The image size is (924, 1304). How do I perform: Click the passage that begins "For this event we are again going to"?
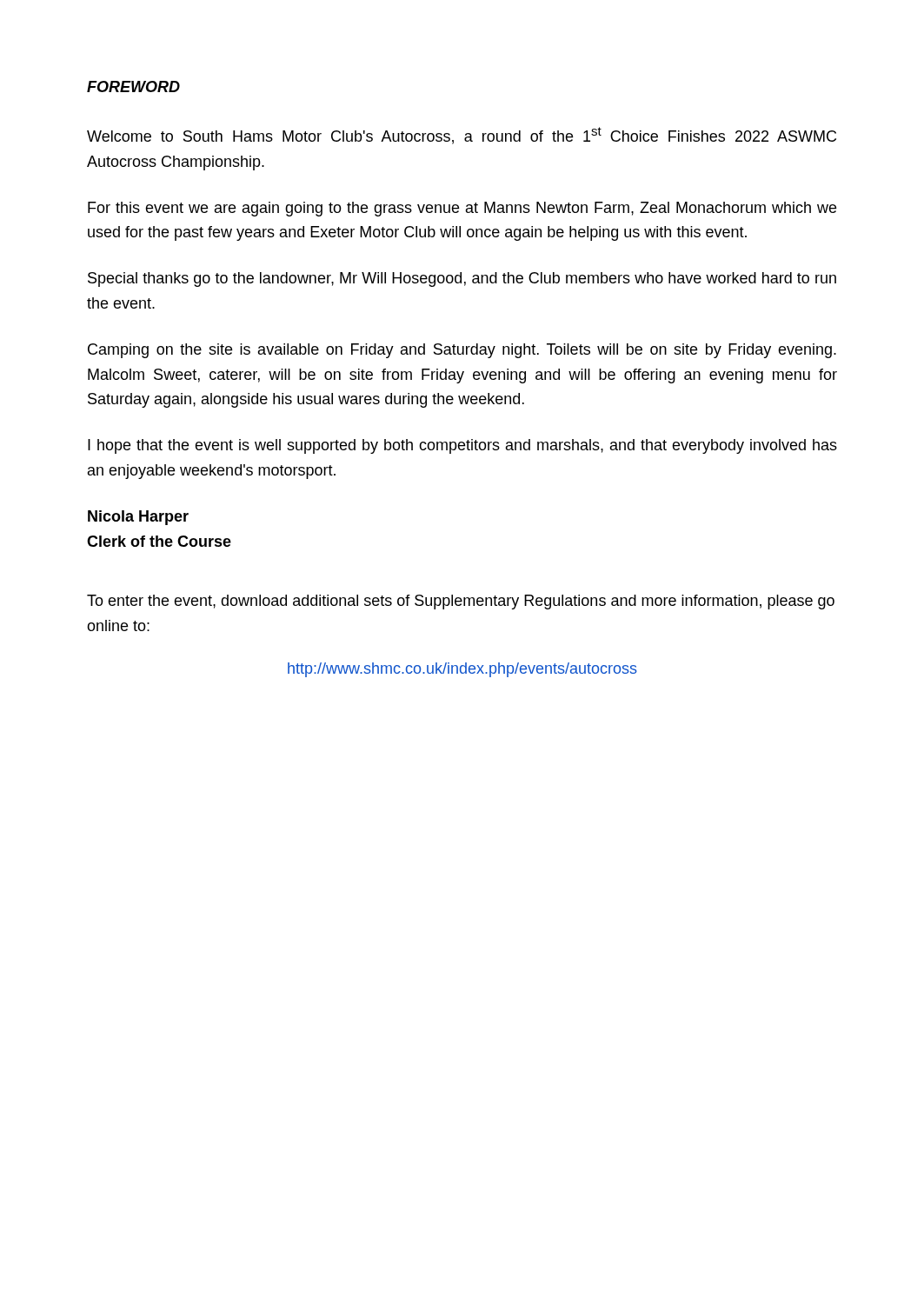point(462,220)
